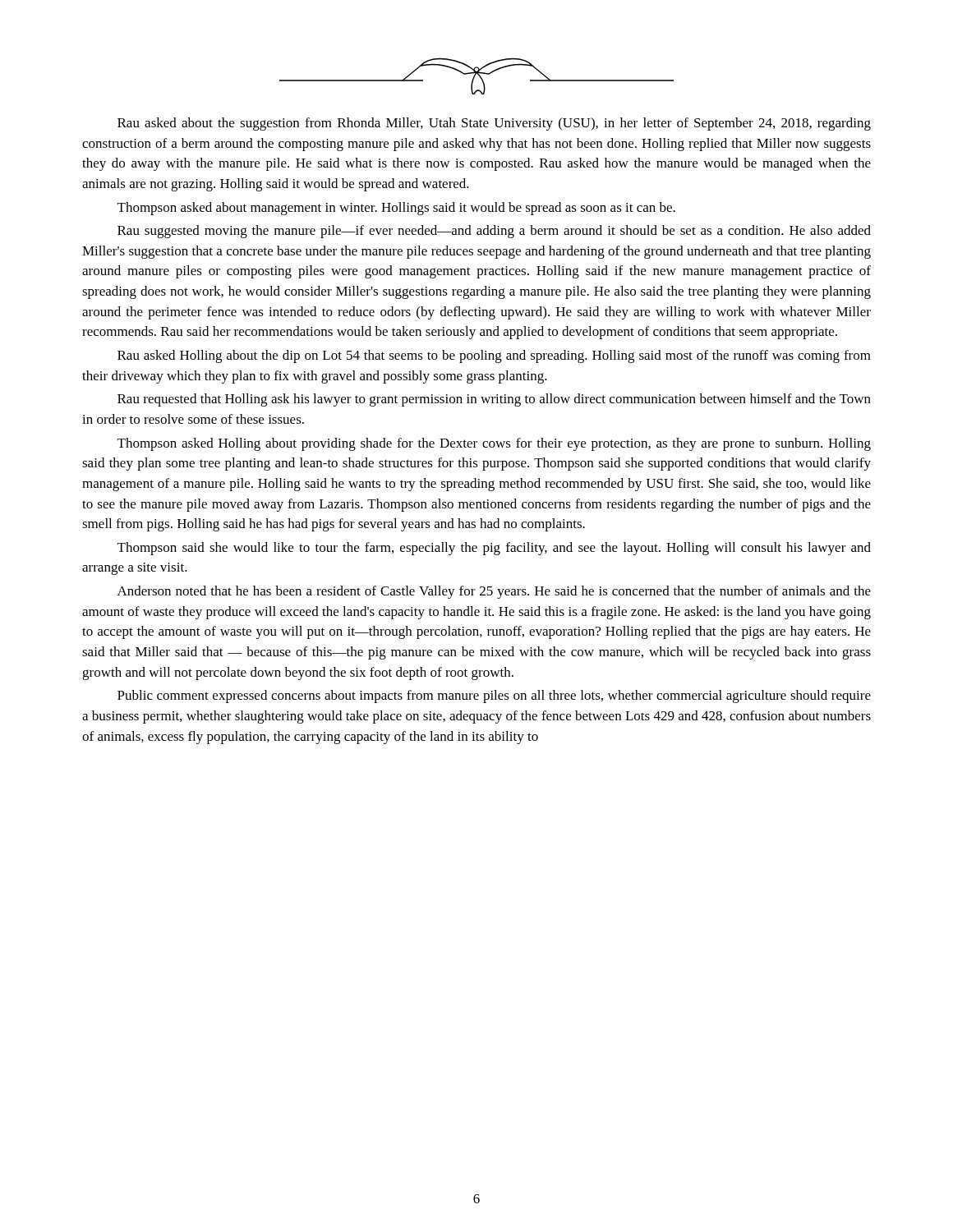The image size is (953, 1232).
Task: Select the text block with the text "Public comment expressed concerns"
Action: (476, 716)
